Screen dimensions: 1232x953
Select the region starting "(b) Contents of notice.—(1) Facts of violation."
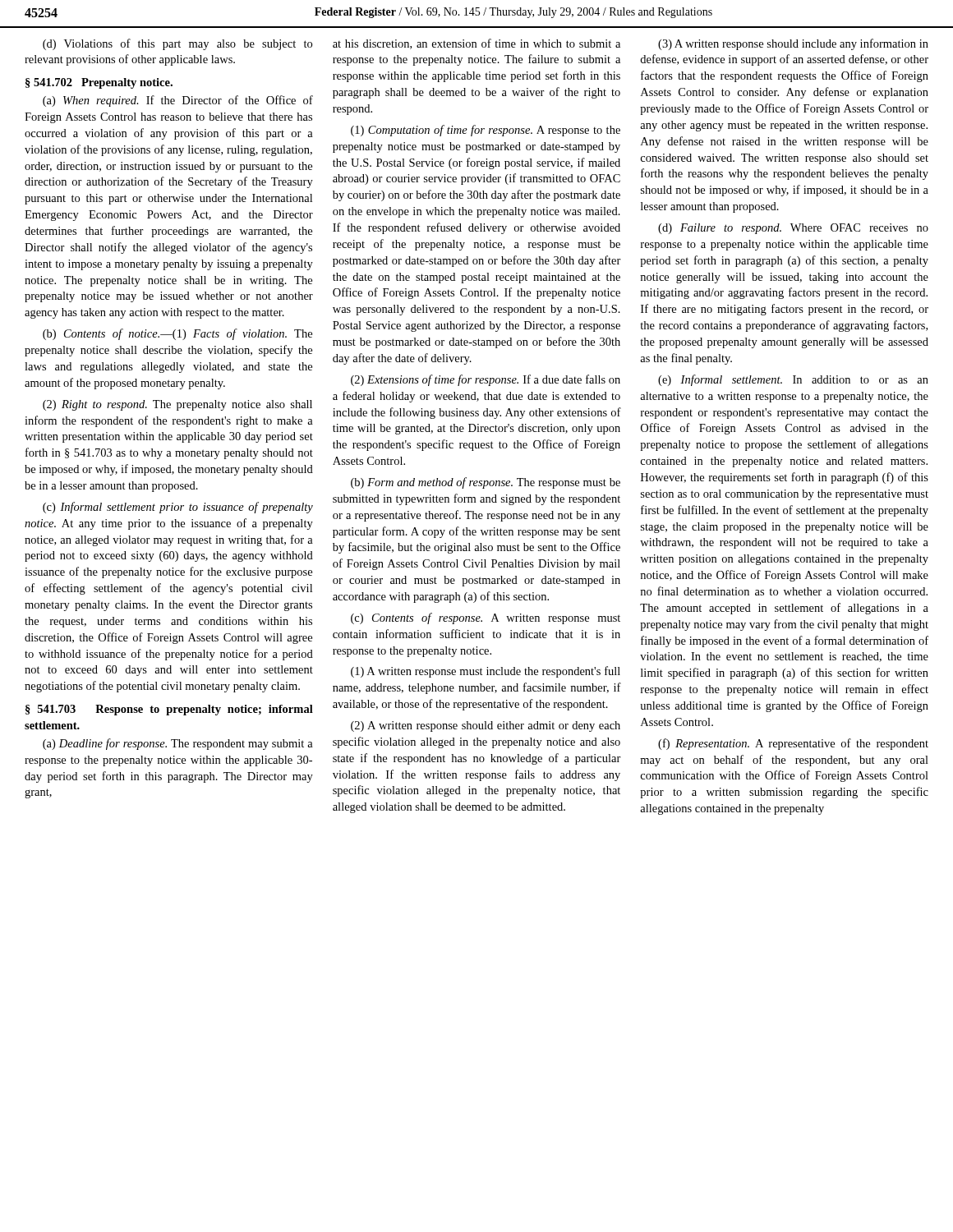pos(169,359)
